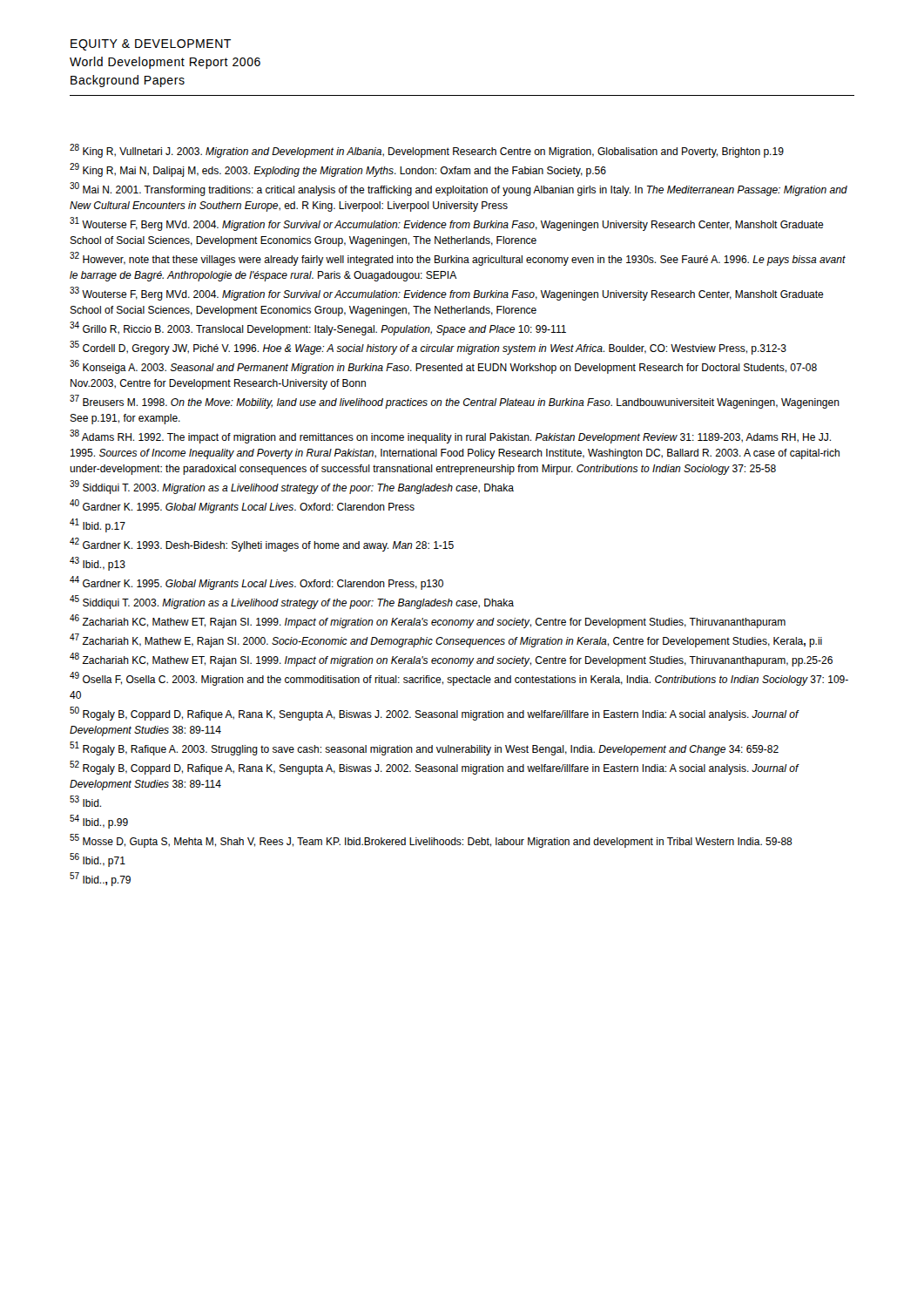Locate the footnote containing "38 Adams RH. 1992."

pos(455,452)
